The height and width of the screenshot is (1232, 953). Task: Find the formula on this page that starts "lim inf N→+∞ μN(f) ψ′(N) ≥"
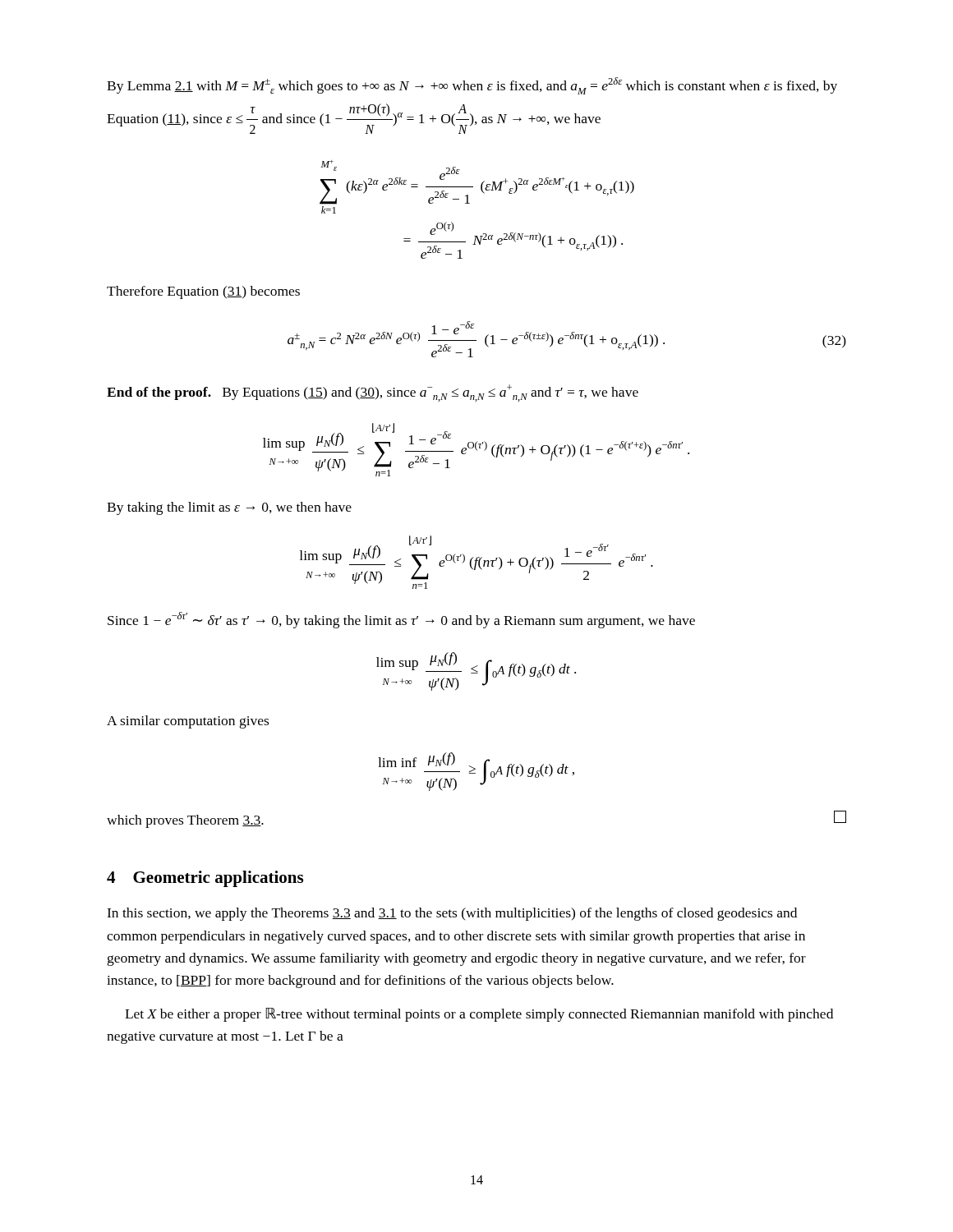coord(476,770)
